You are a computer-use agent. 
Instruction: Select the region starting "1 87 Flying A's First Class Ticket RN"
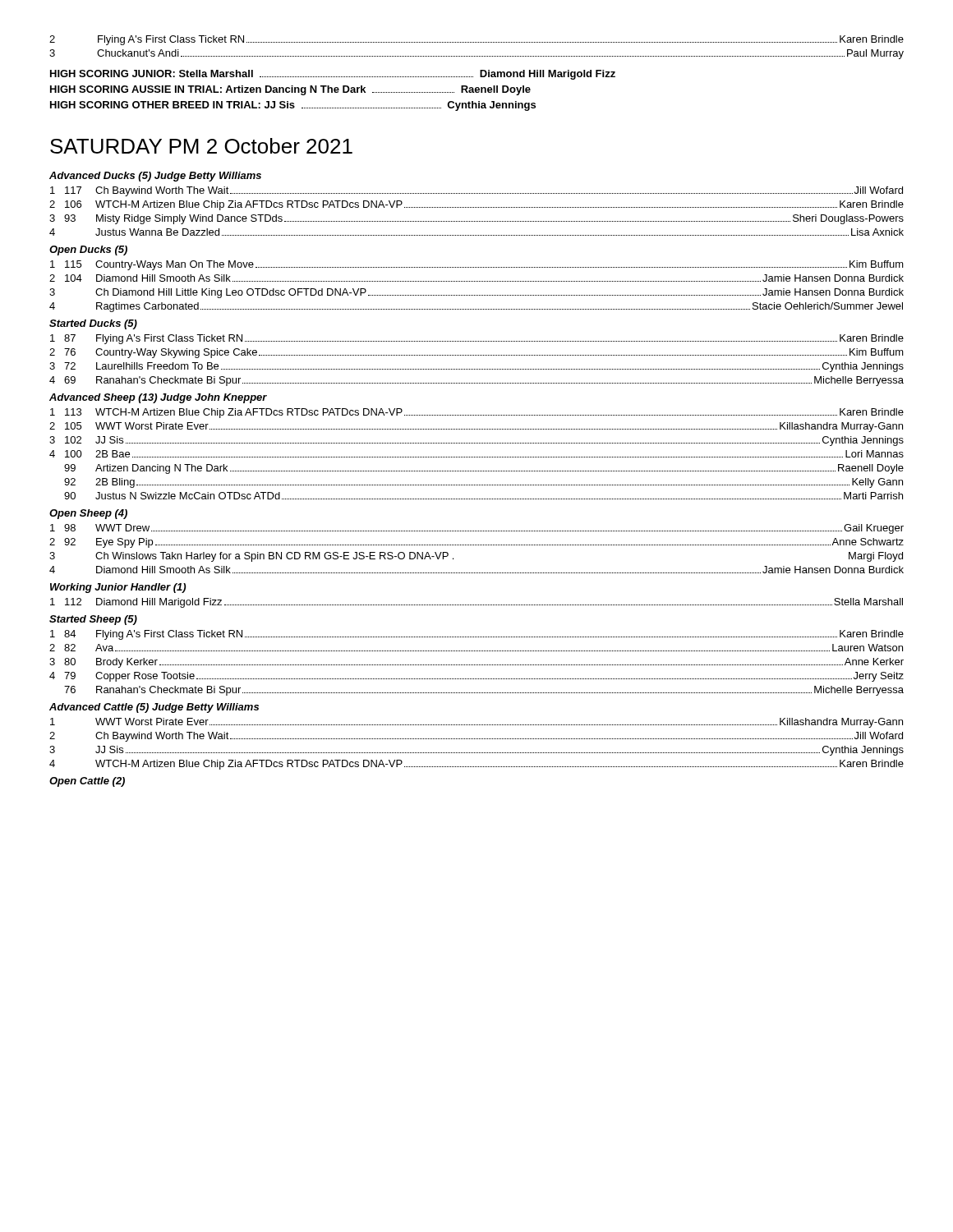(x=476, y=338)
